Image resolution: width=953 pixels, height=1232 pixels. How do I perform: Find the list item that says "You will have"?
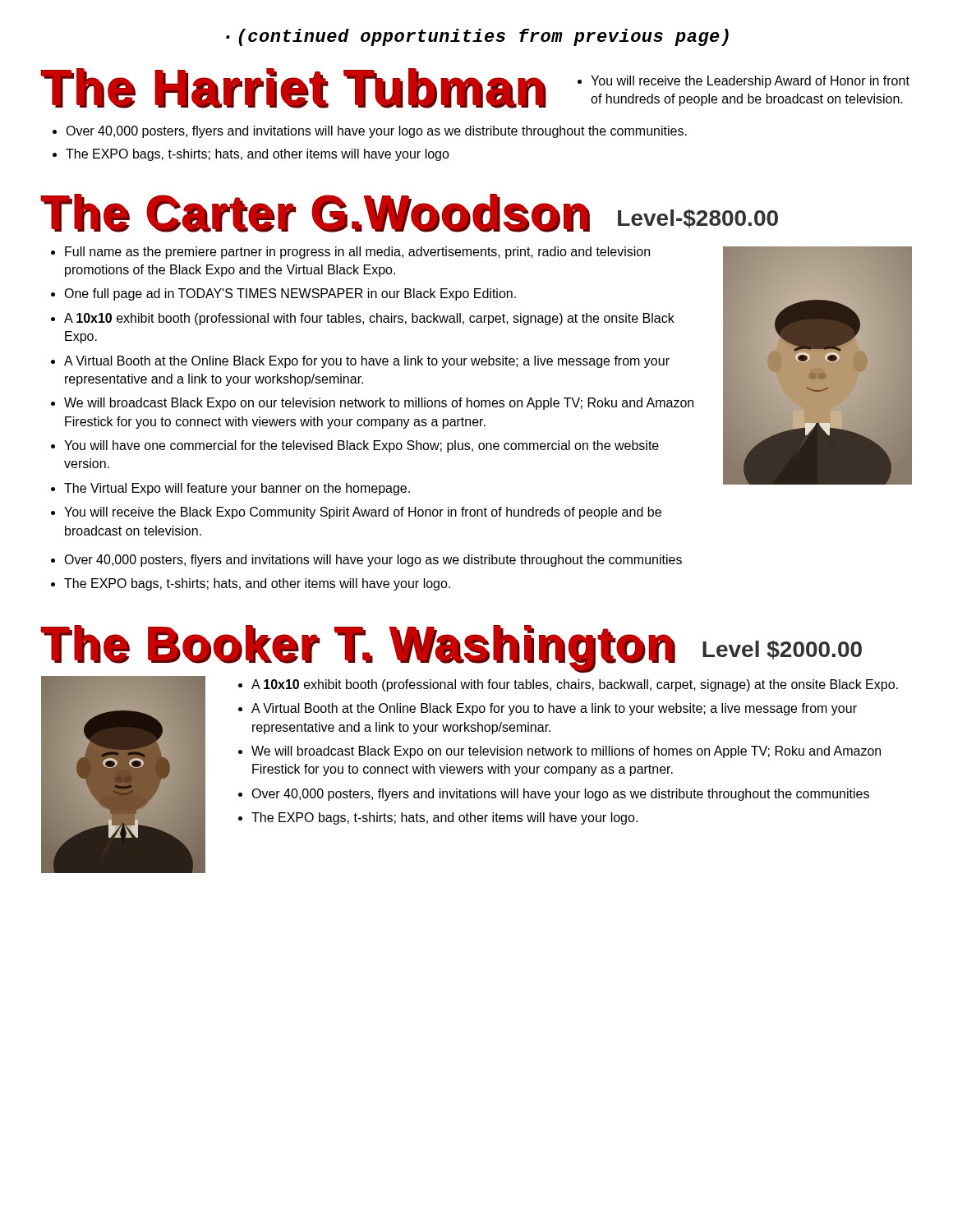pyautogui.click(x=362, y=455)
